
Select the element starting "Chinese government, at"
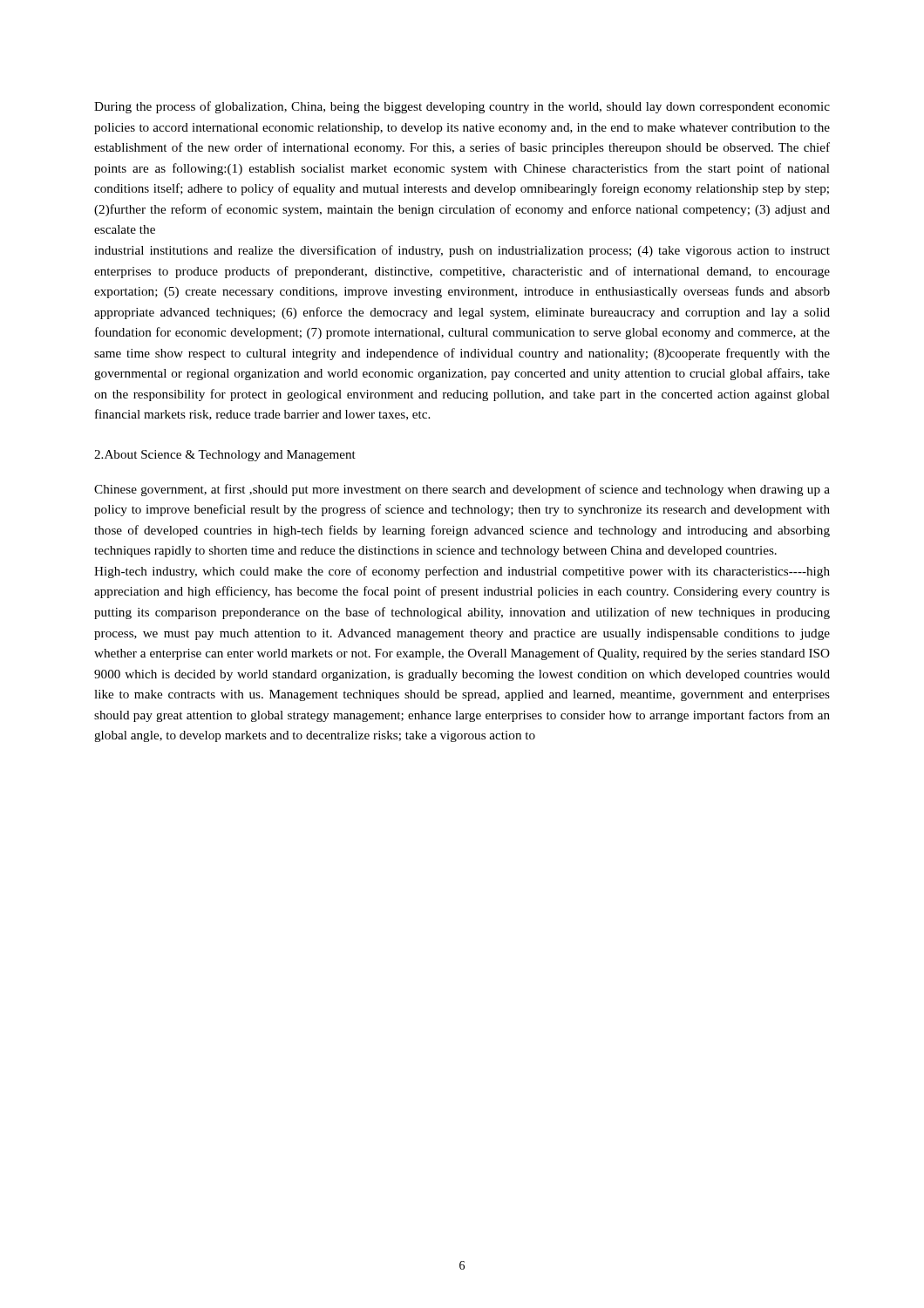click(x=462, y=612)
